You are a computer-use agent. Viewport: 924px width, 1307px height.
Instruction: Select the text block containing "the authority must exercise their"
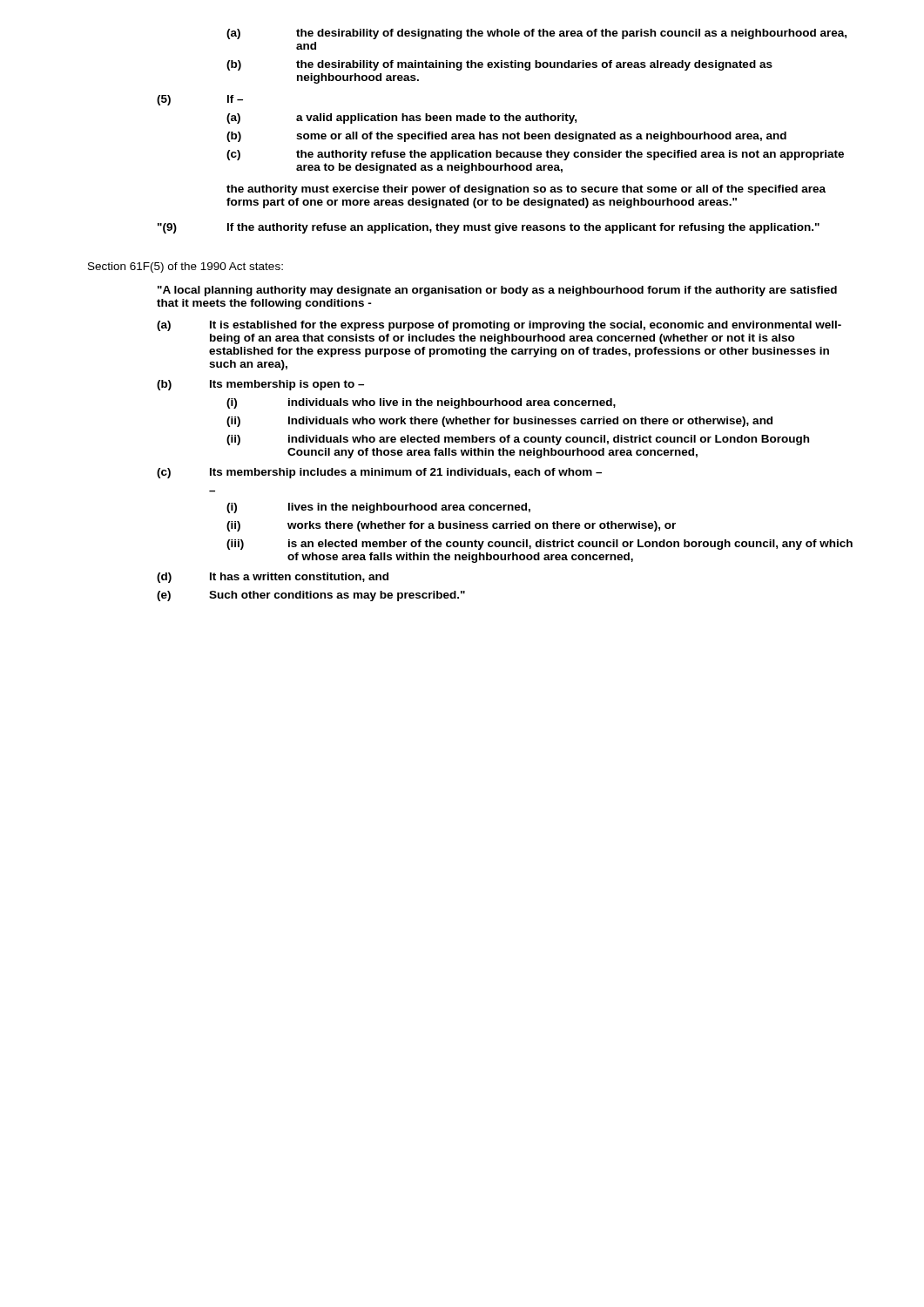(526, 195)
